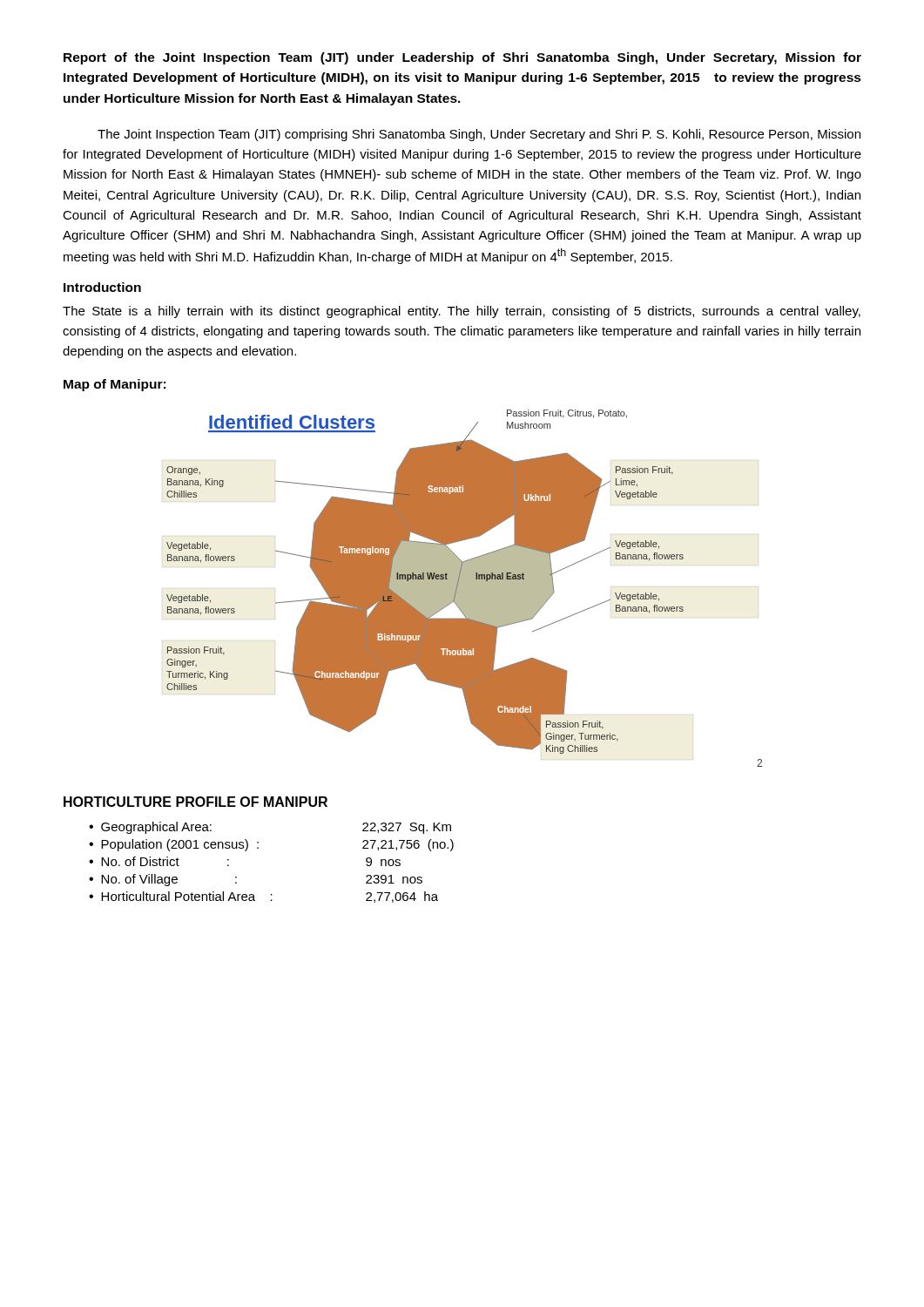Click on the text block starting "Report of the Joint Inspection Team"

tap(462, 77)
